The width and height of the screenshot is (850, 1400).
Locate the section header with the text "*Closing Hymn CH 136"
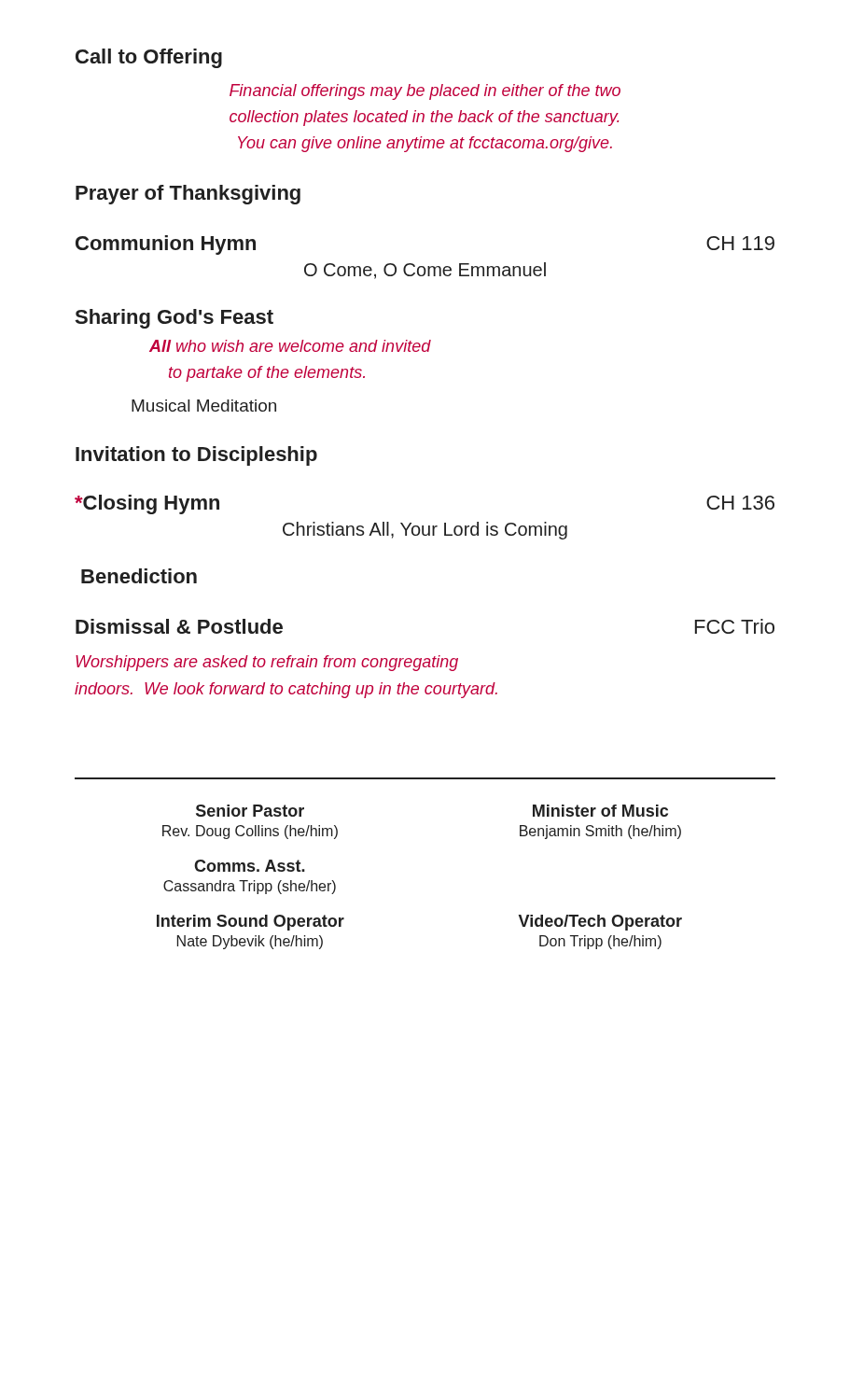(149, 504)
